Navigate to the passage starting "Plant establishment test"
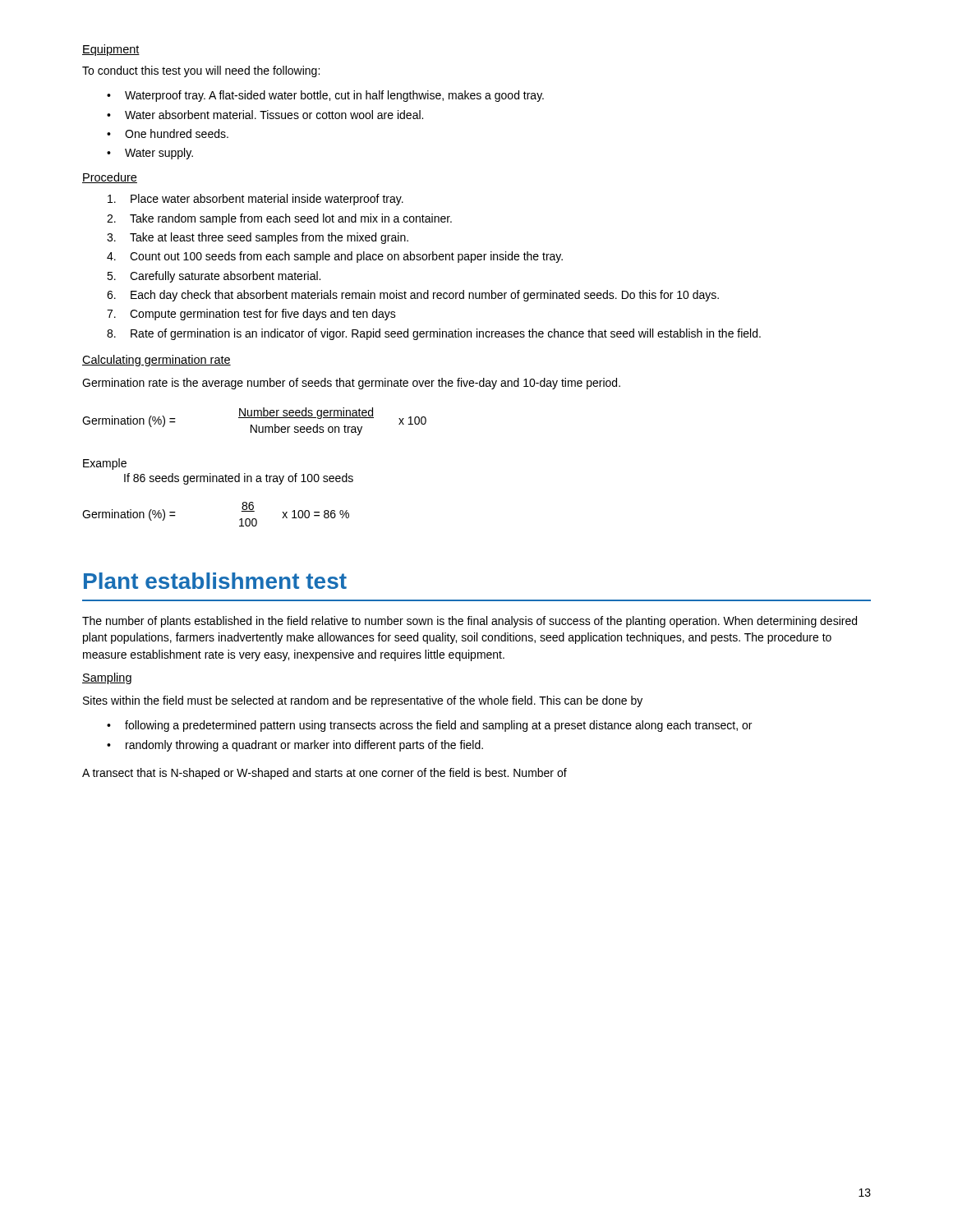 [214, 581]
